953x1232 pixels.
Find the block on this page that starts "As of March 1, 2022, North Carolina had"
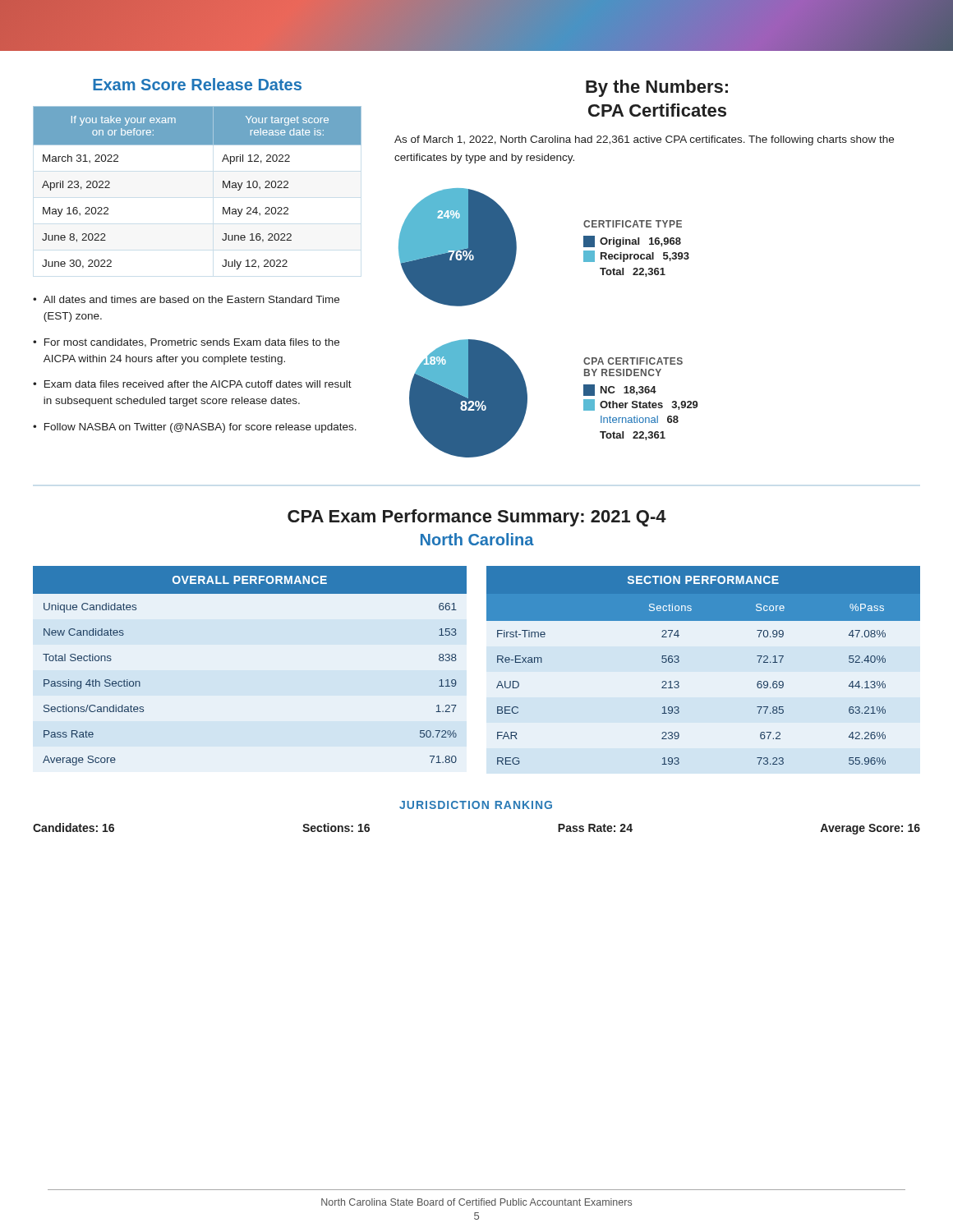[x=644, y=148]
